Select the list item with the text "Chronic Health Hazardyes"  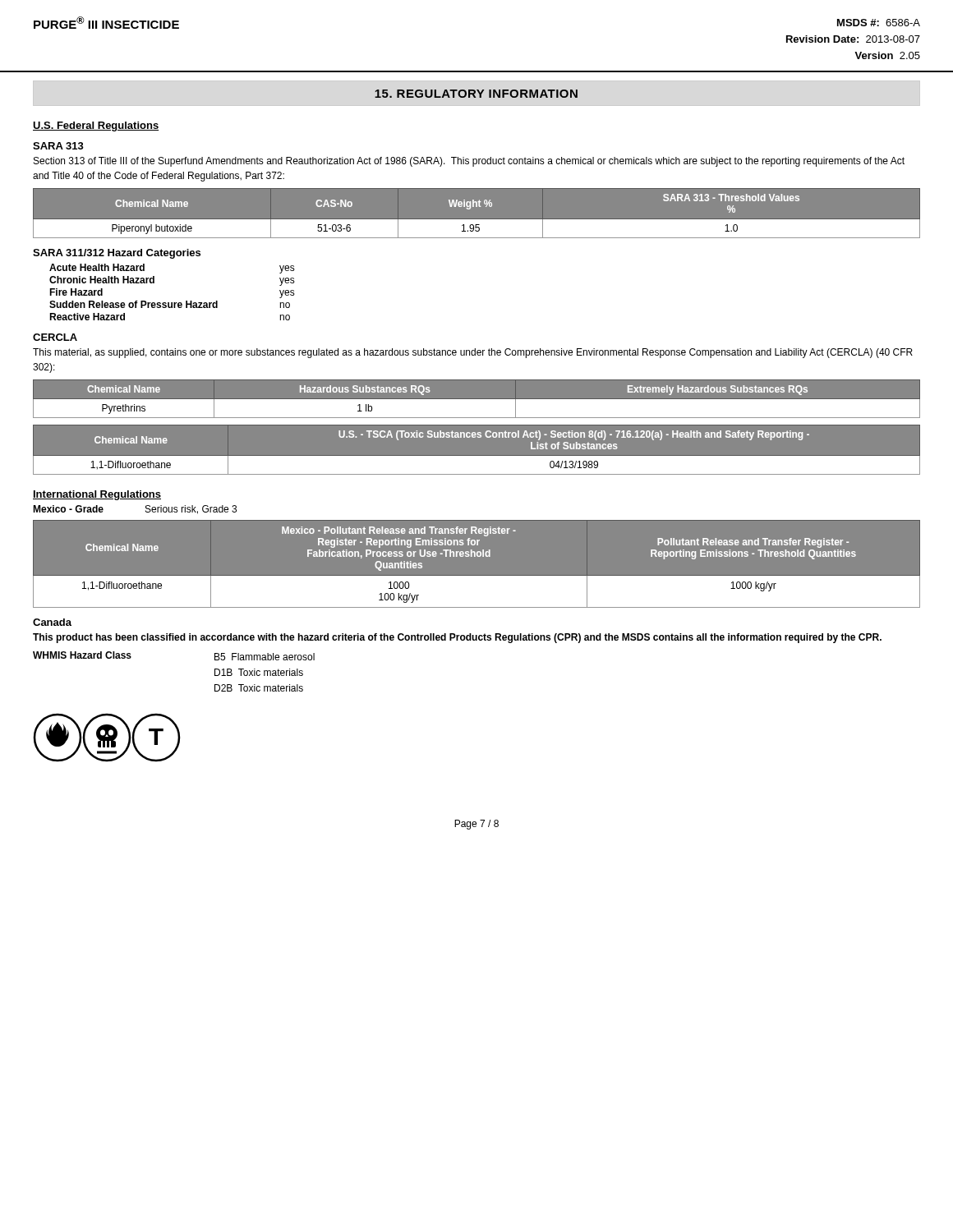[101, 280]
